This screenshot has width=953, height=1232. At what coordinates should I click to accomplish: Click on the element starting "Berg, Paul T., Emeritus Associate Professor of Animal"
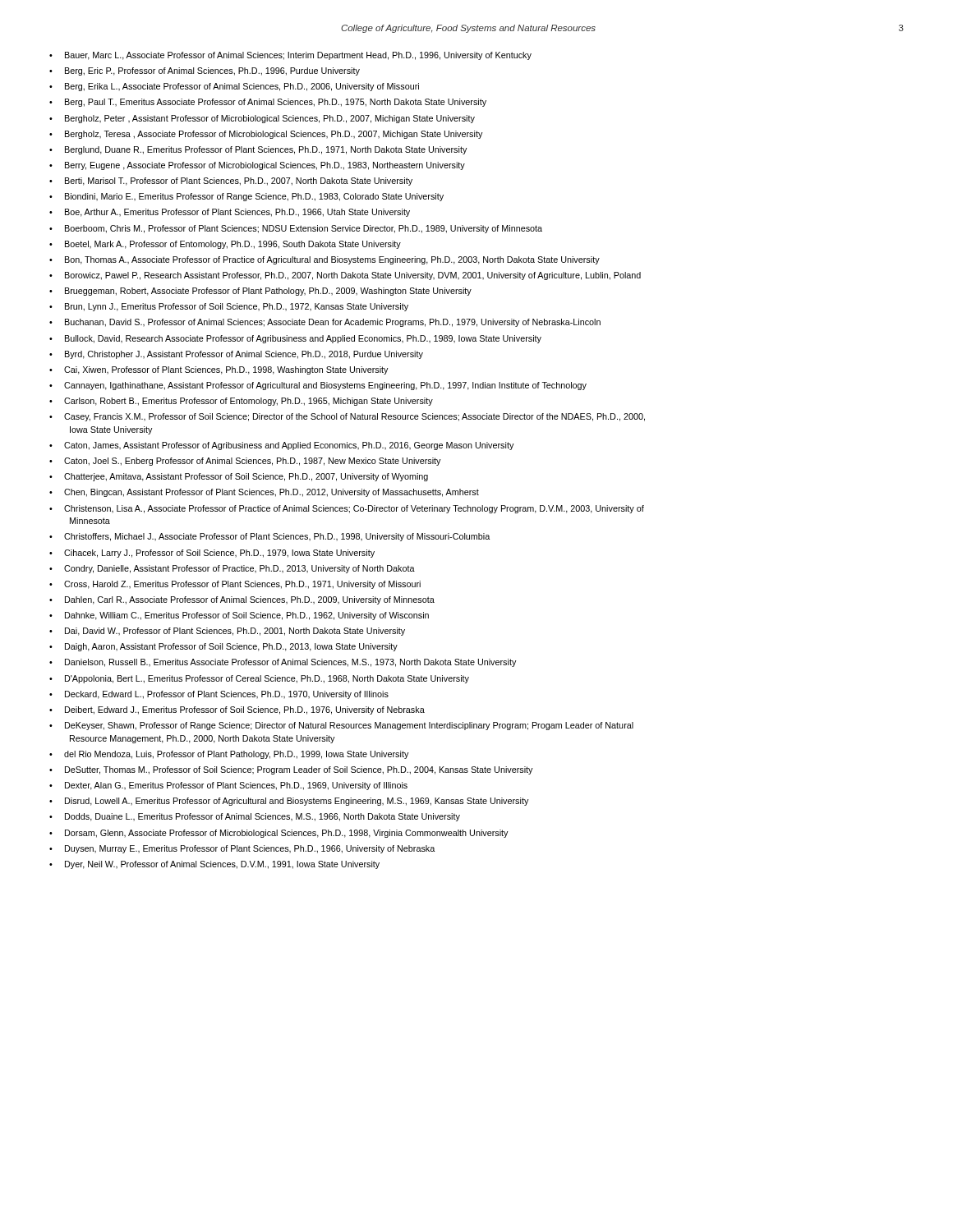[275, 102]
